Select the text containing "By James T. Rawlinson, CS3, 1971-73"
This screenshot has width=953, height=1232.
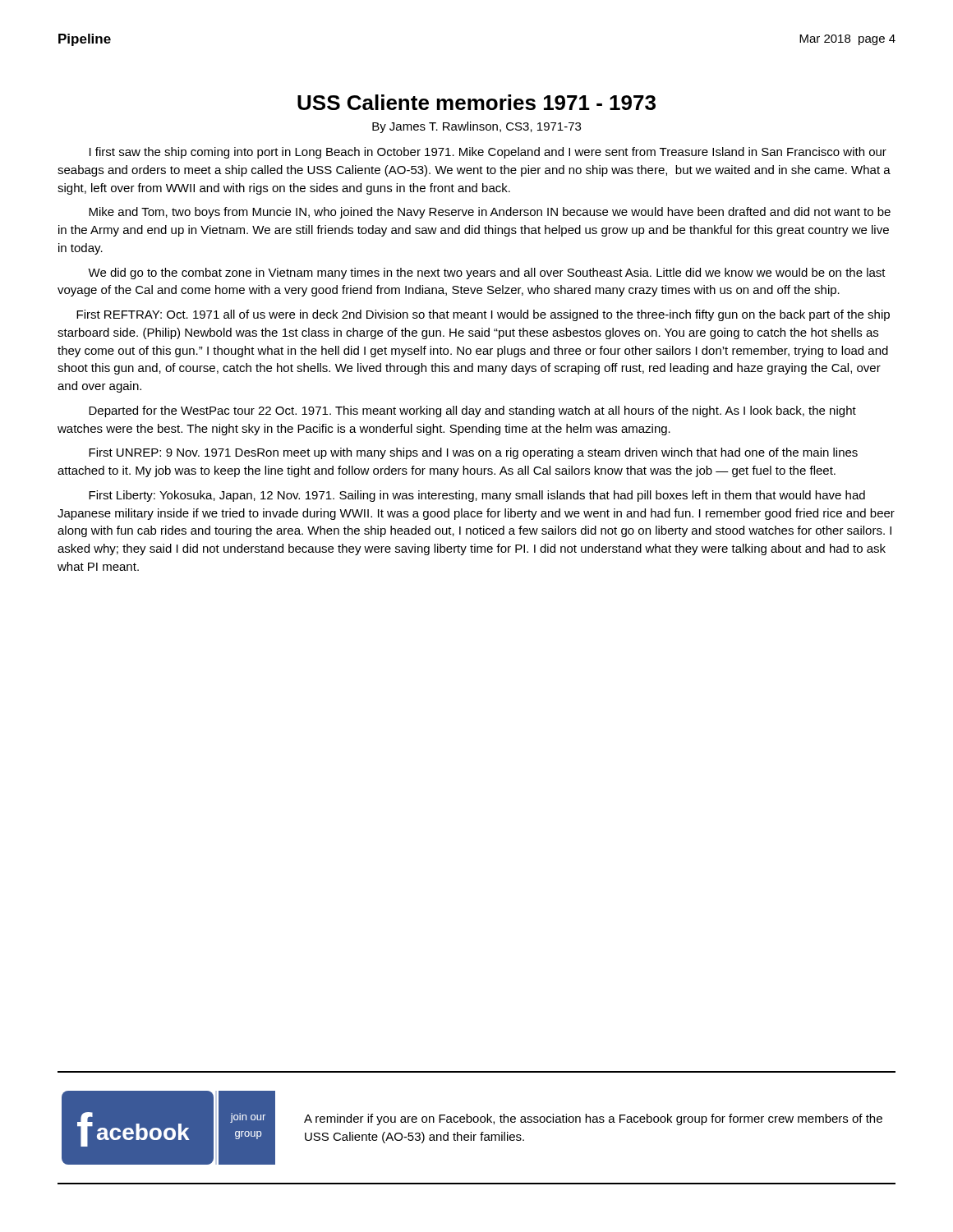476,126
